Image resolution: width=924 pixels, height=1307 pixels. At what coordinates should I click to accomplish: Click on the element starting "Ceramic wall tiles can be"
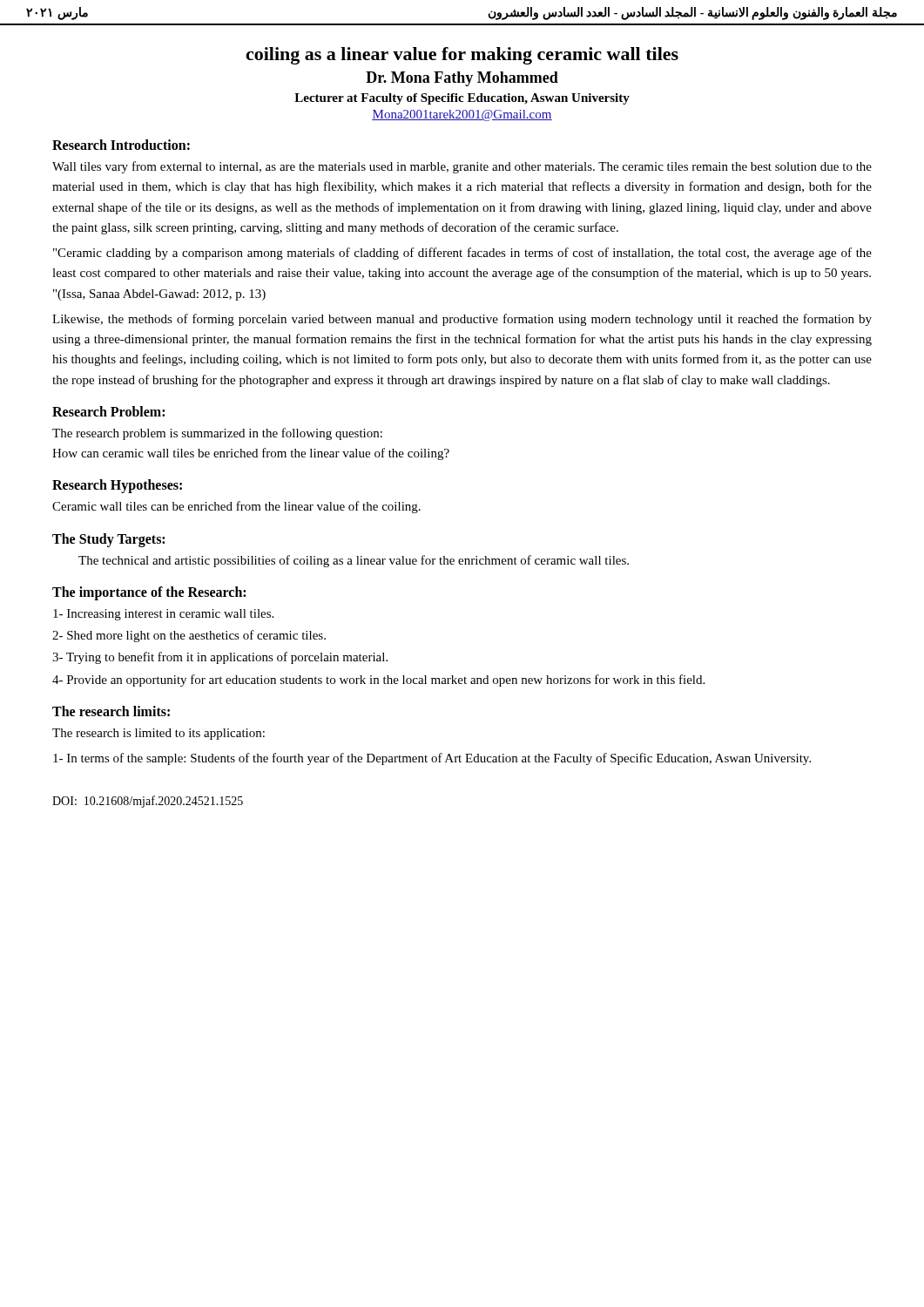point(237,506)
